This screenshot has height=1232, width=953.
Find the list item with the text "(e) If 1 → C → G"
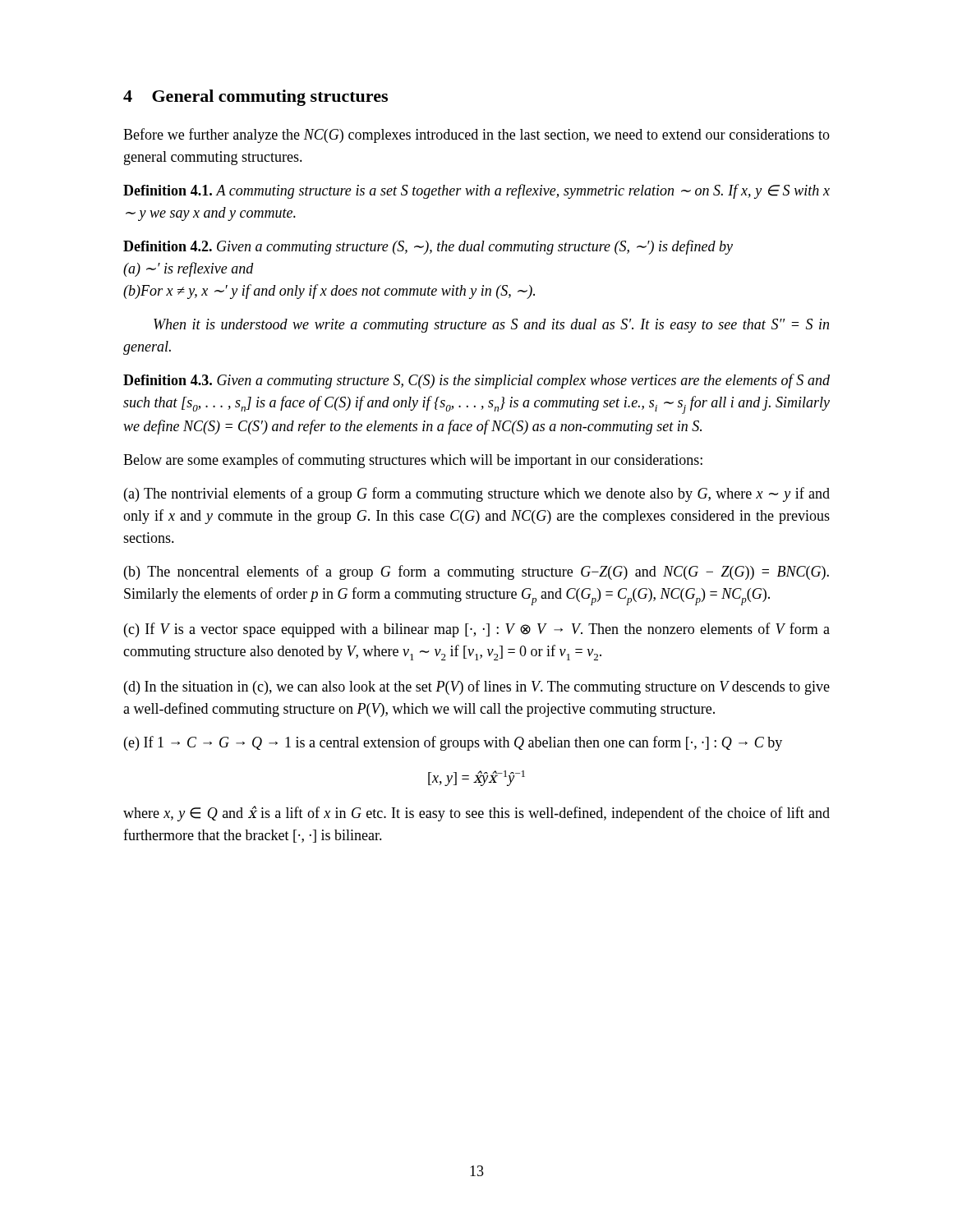coord(476,743)
